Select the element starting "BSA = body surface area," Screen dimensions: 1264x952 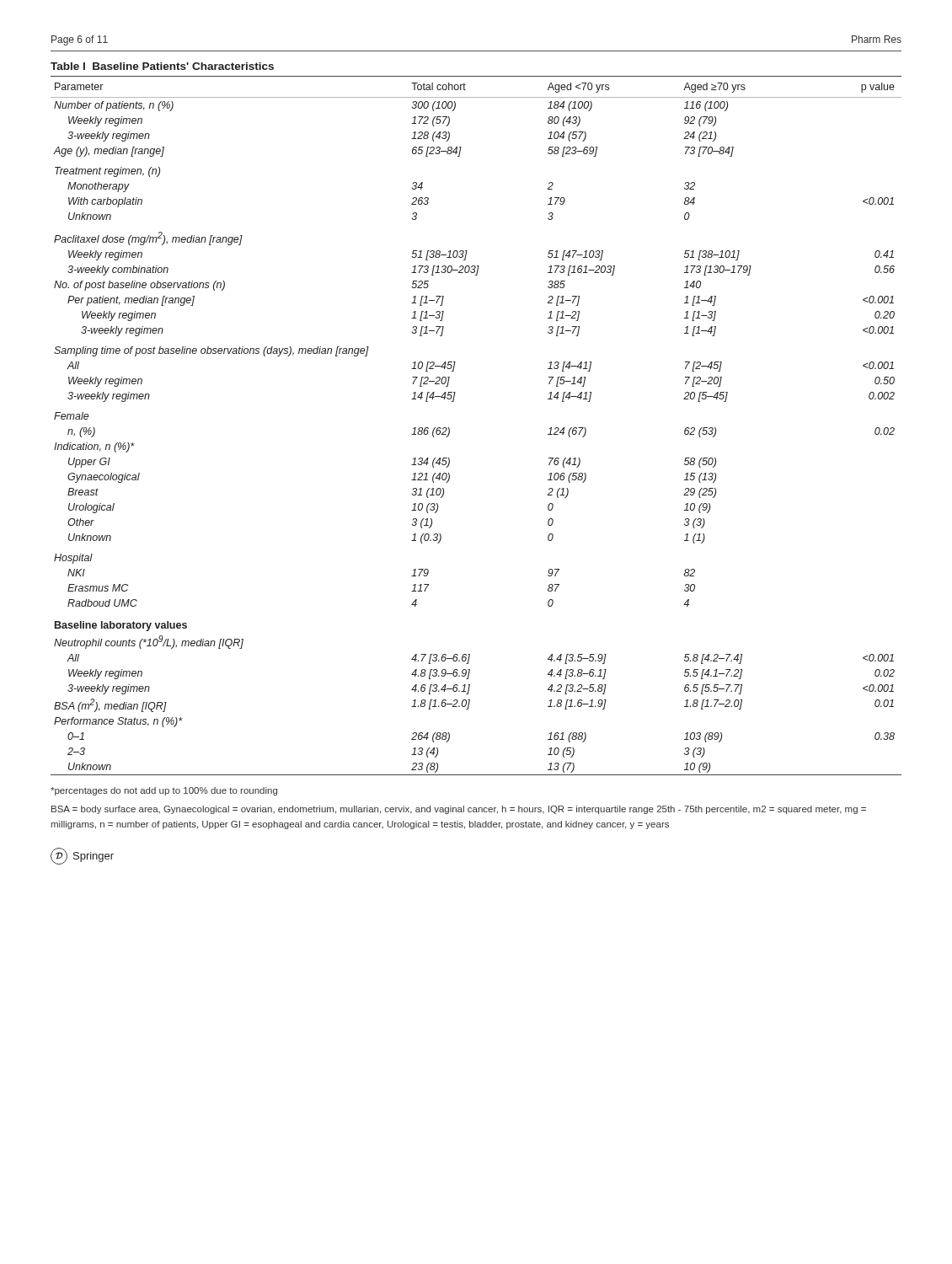458,817
